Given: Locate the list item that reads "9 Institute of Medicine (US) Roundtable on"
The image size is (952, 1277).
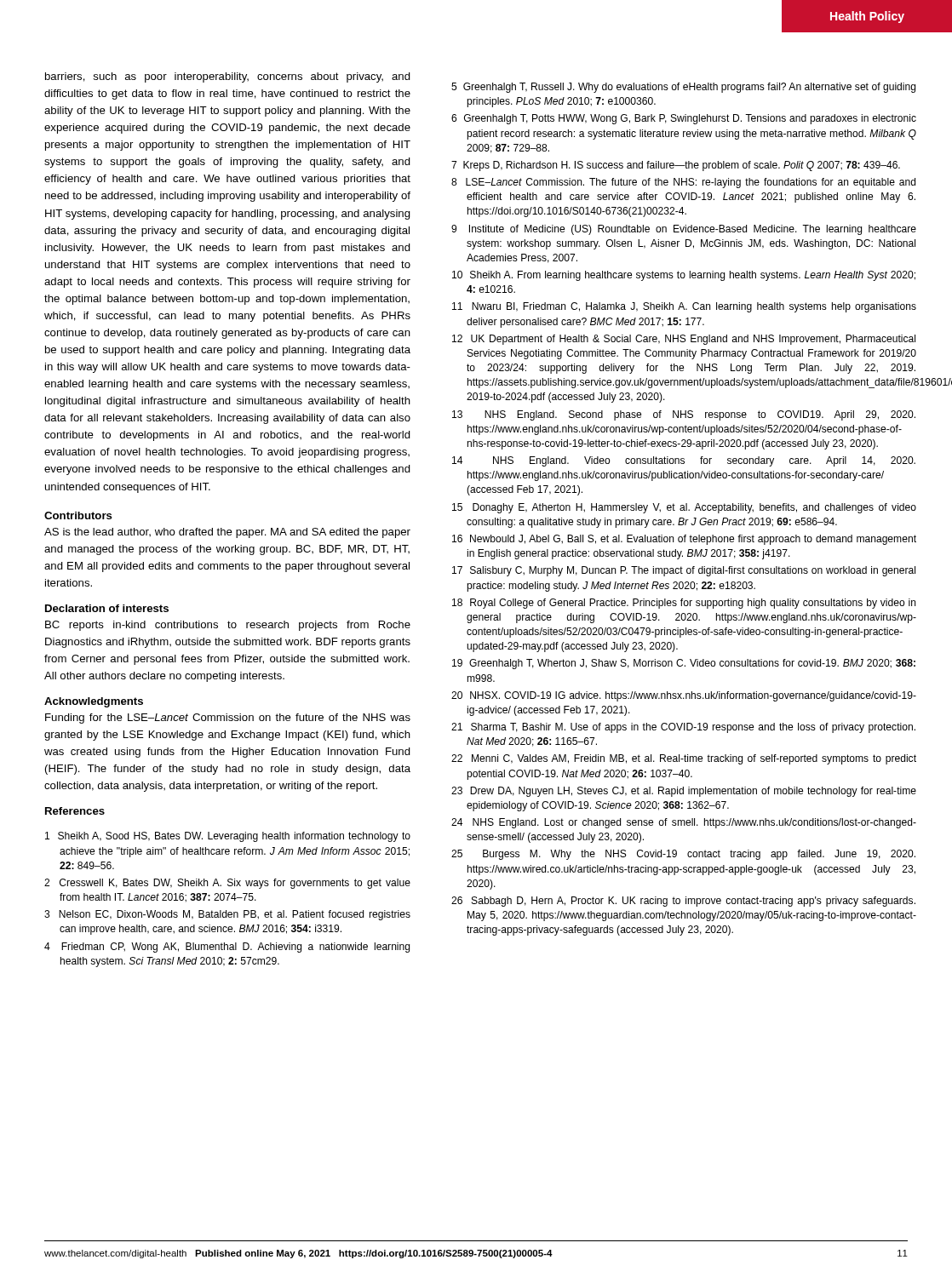Looking at the screenshot, I should tap(684, 243).
